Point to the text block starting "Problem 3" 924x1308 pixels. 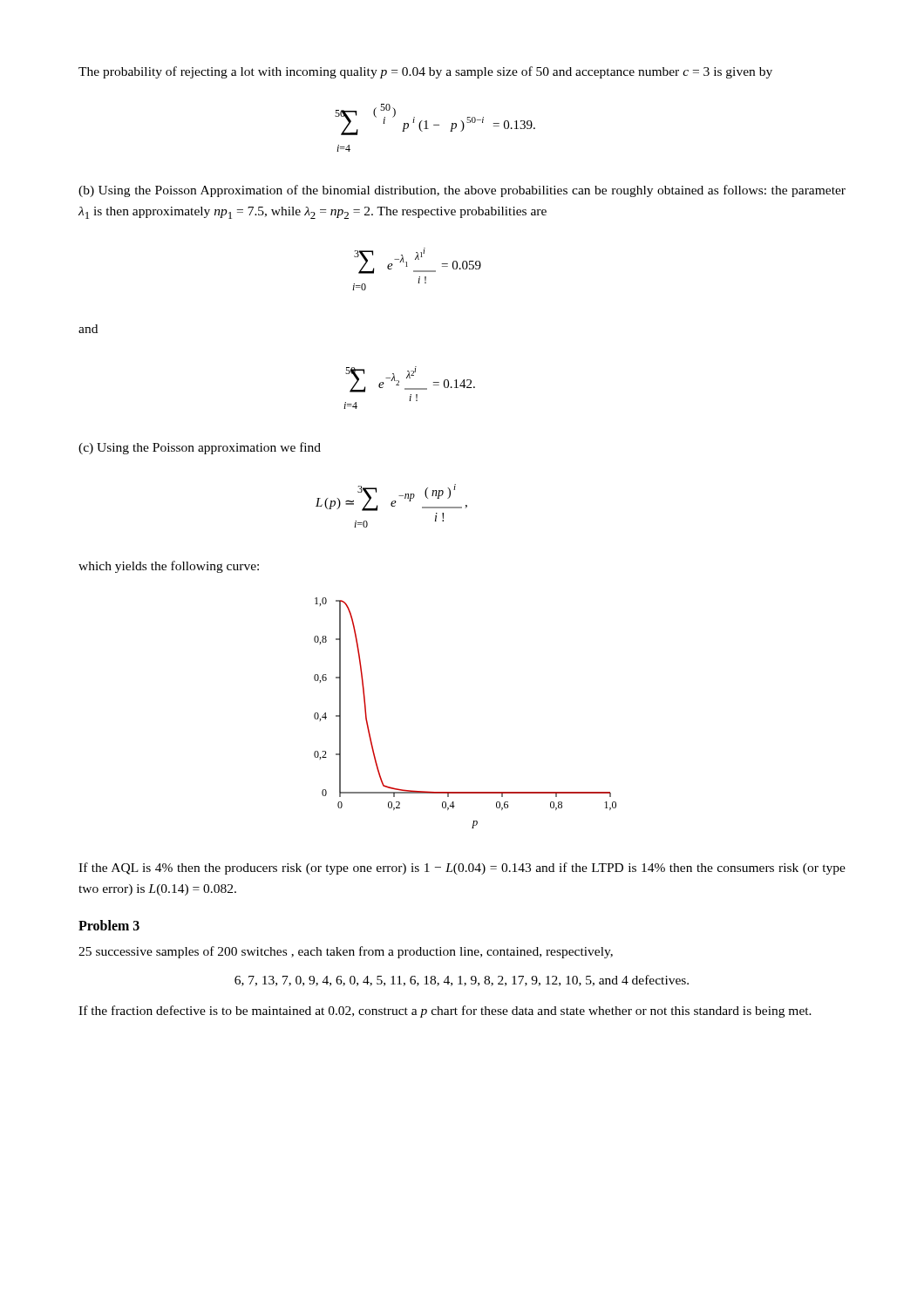[109, 926]
